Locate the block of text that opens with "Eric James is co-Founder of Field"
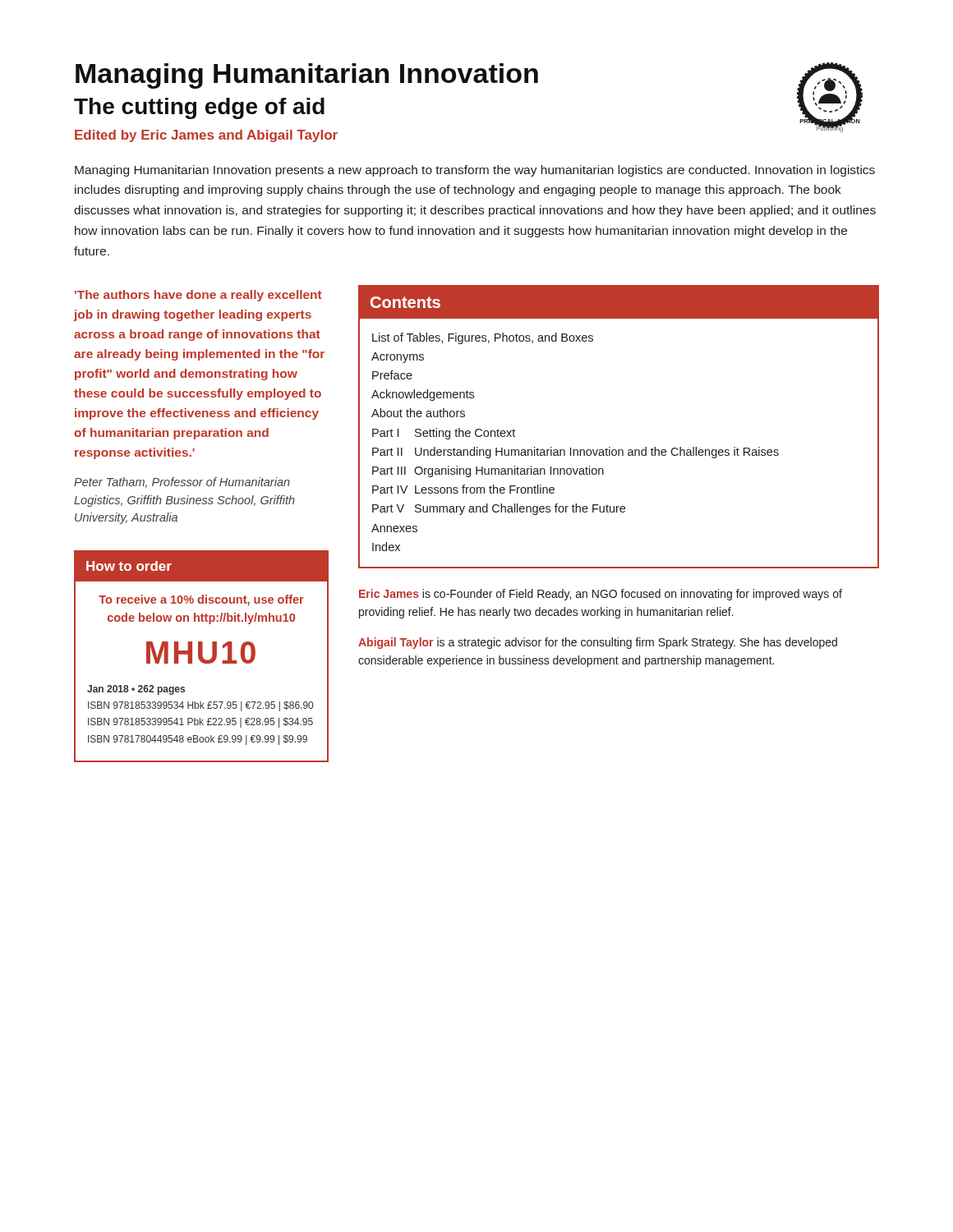Image resolution: width=953 pixels, height=1232 pixels. pos(600,603)
